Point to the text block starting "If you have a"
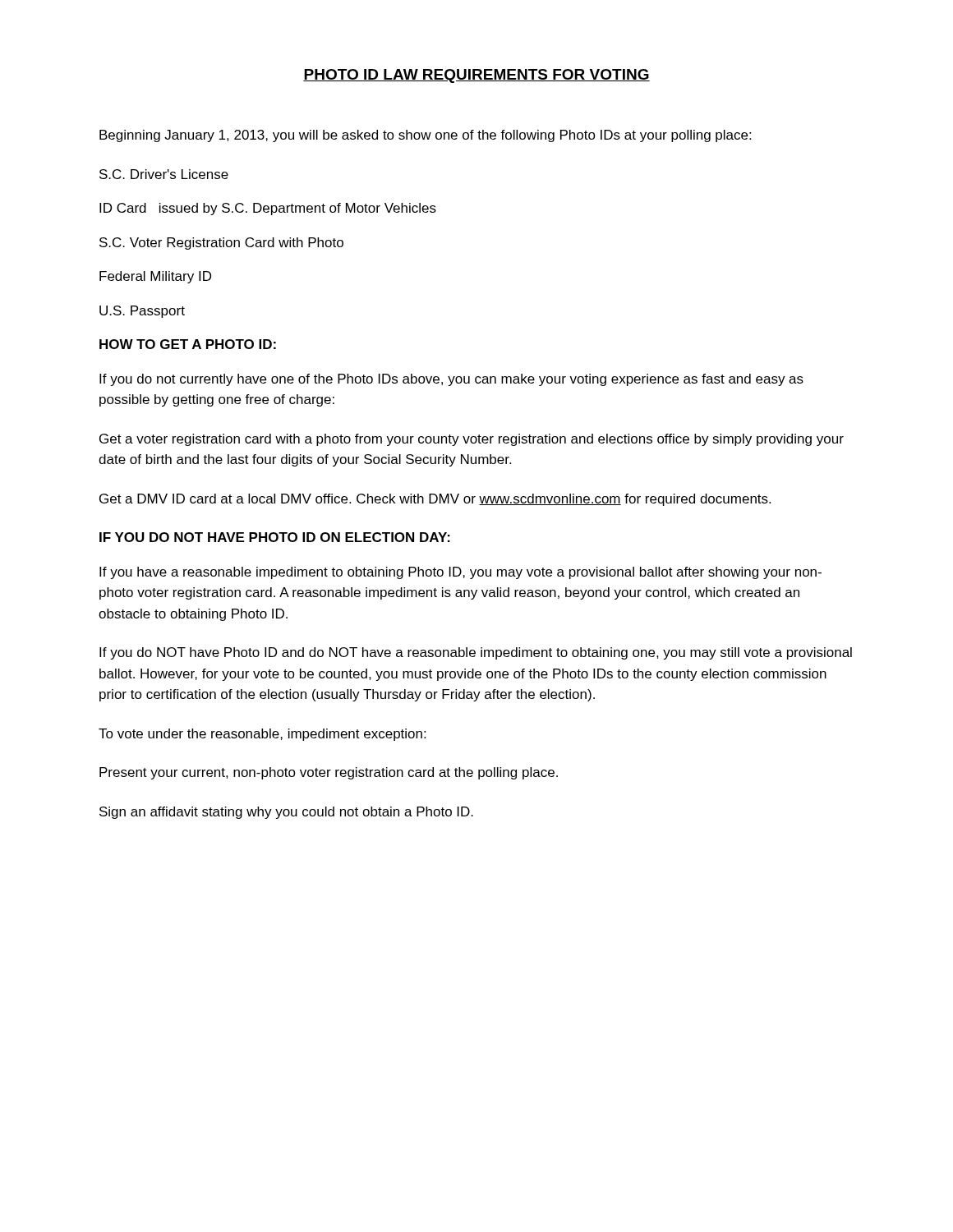This screenshot has width=953, height=1232. pyautogui.click(x=460, y=593)
